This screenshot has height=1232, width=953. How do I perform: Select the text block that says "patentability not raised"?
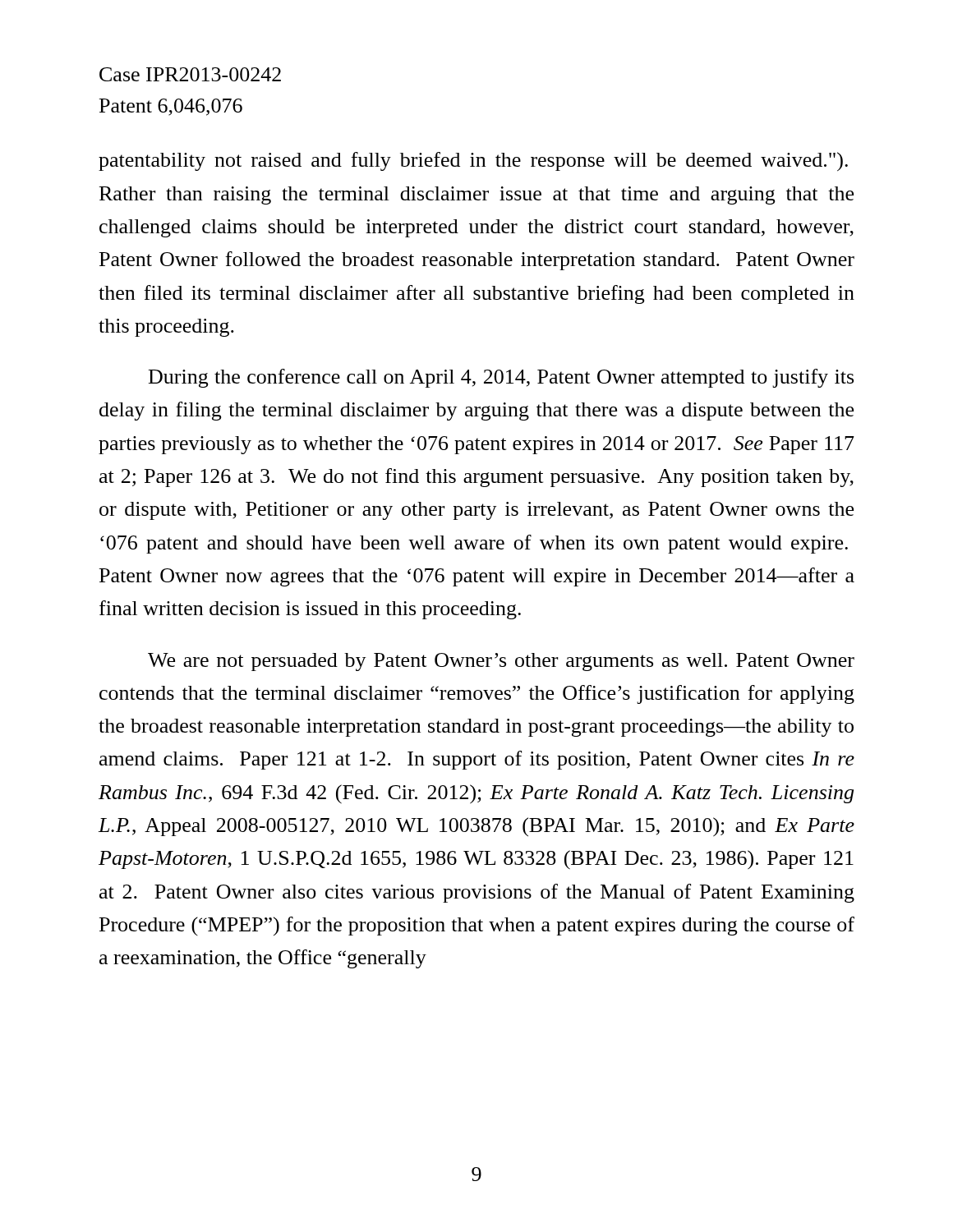tap(476, 559)
